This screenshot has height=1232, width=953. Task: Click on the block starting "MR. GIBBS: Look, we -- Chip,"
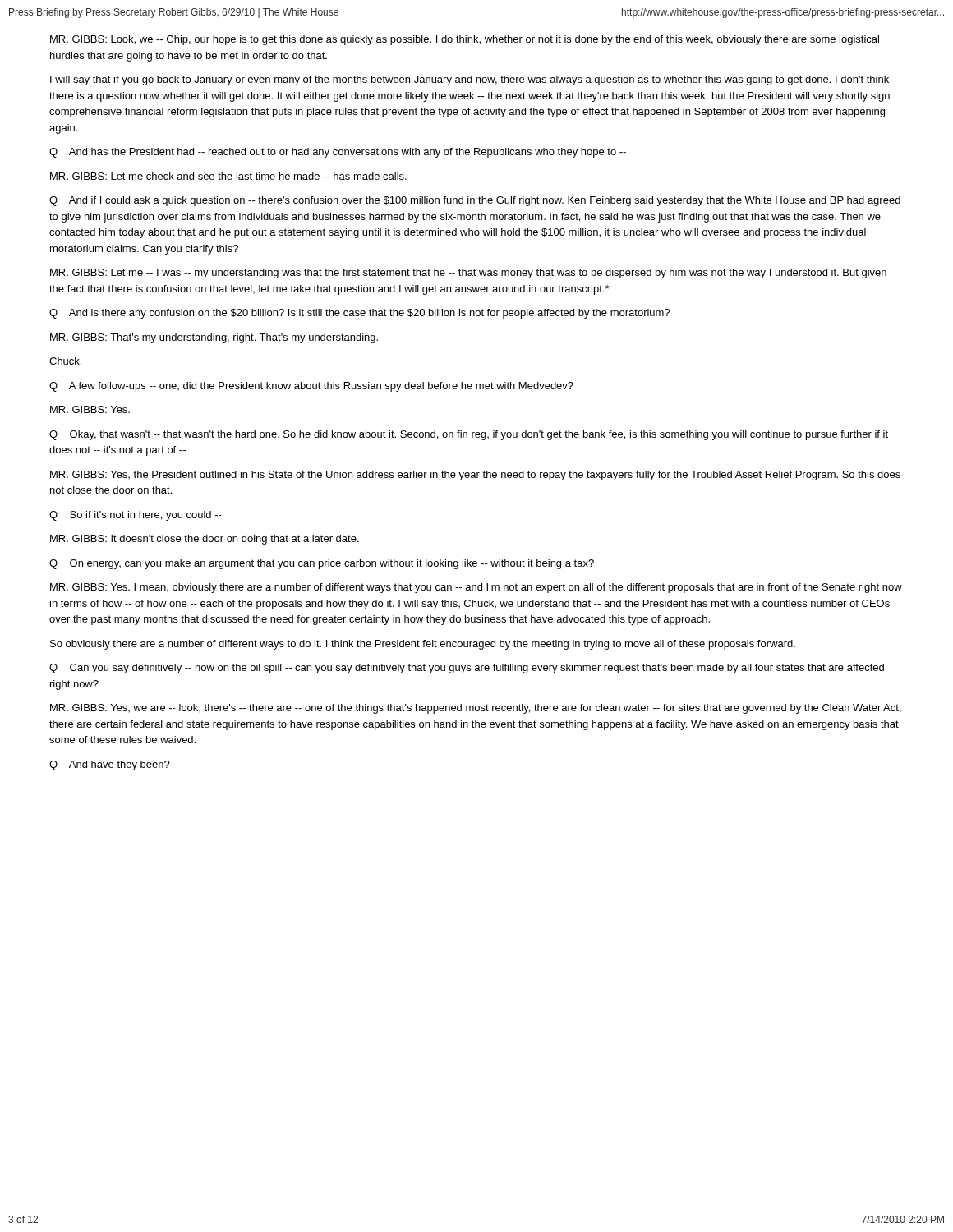(465, 47)
